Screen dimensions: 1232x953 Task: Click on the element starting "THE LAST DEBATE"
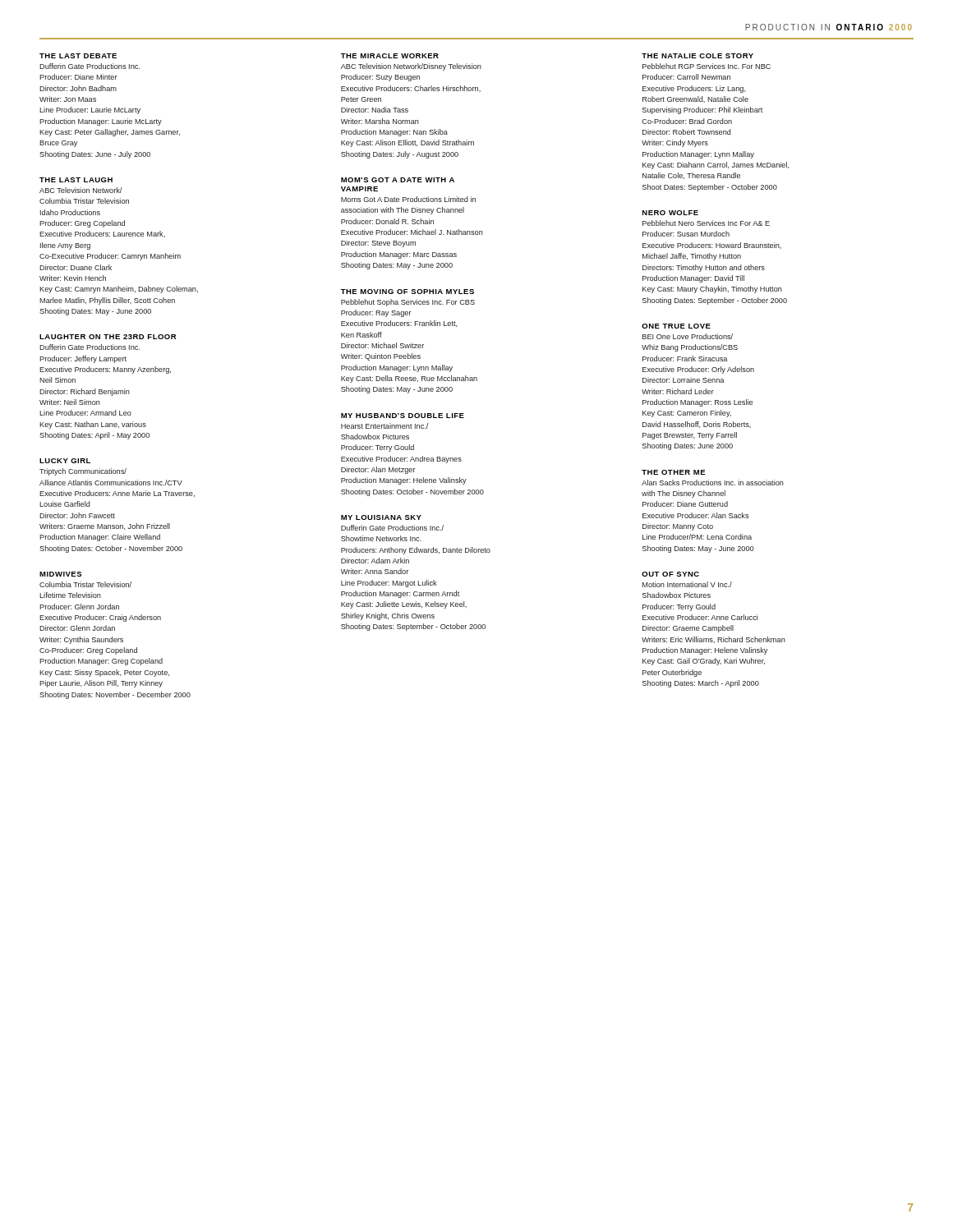[78, 55]
